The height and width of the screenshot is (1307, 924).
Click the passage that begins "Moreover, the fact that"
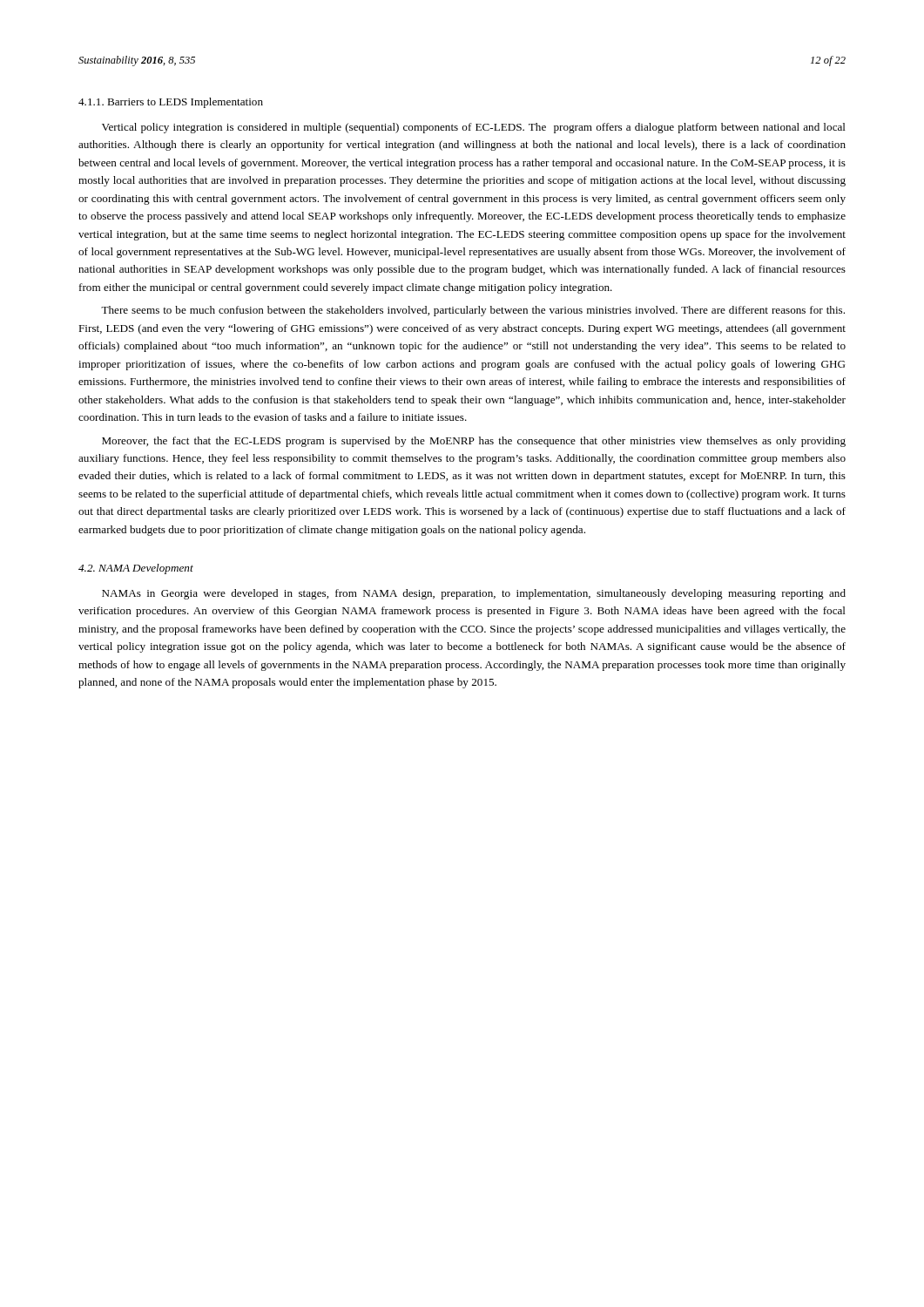tap(462, 485)
